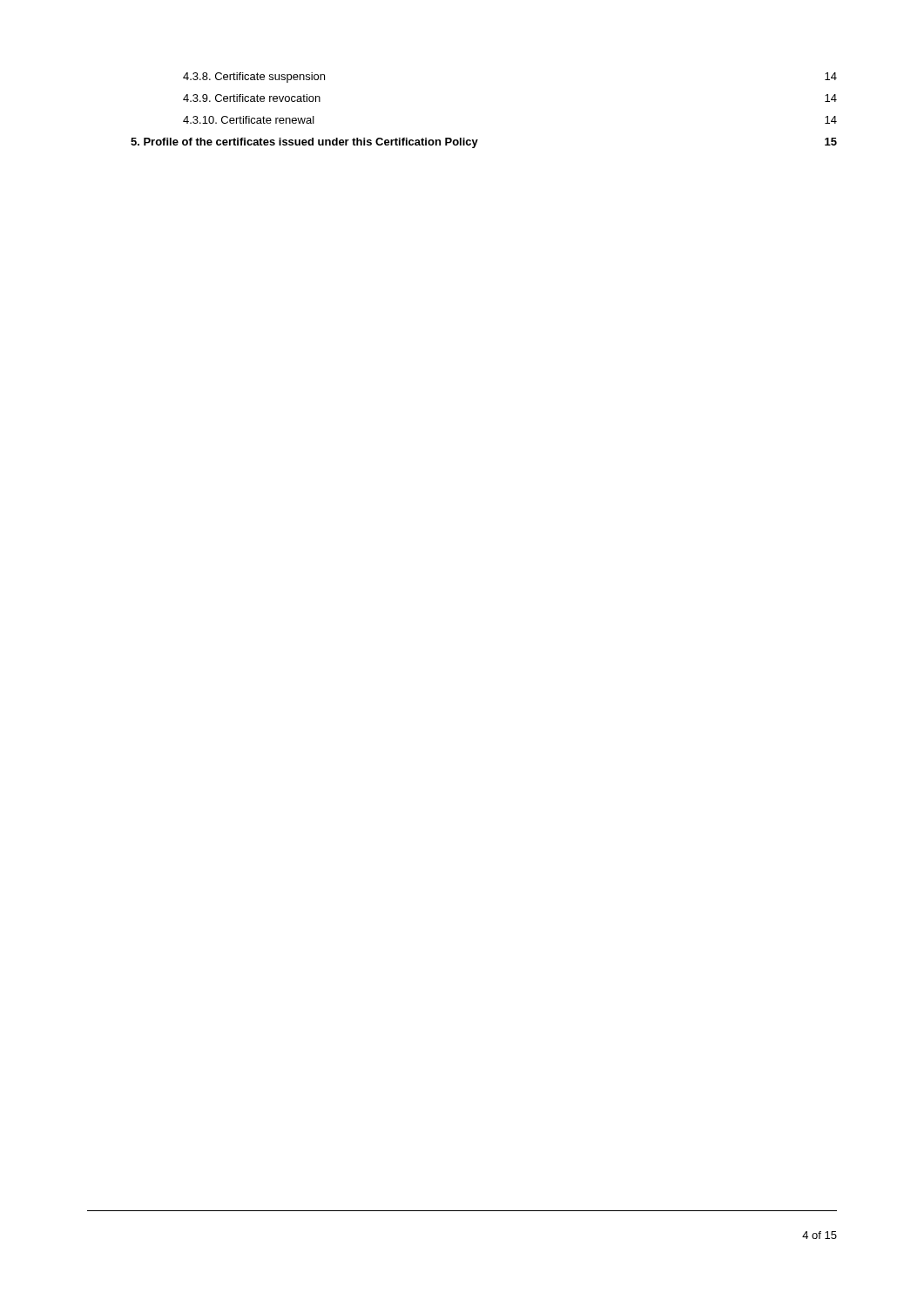This screenshot has height=1307, width=924.
Task: Point to the element starting "5. Profile of"
Action: (484, 142)
